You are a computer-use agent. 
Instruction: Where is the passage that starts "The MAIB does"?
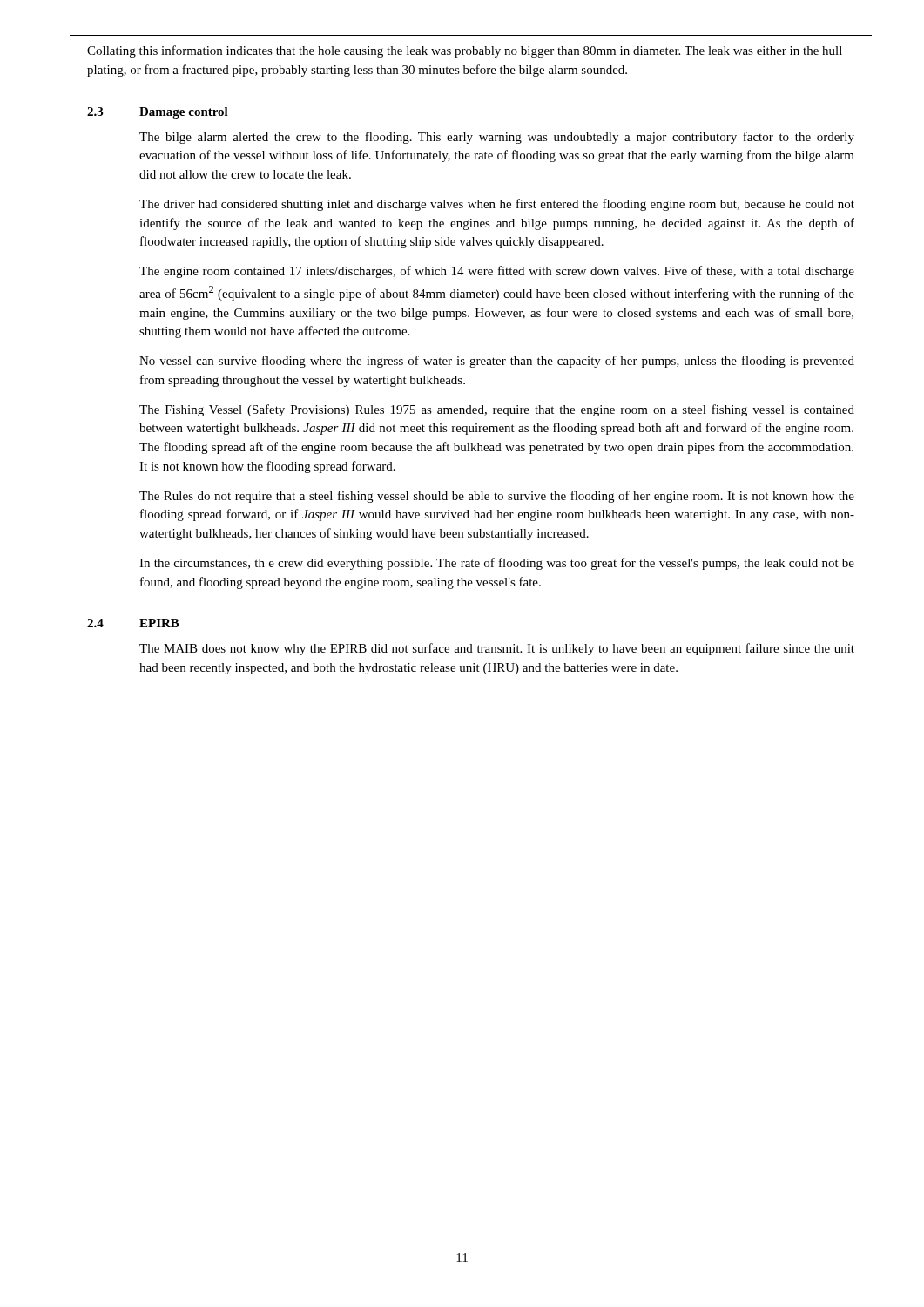tap(497, 658)
